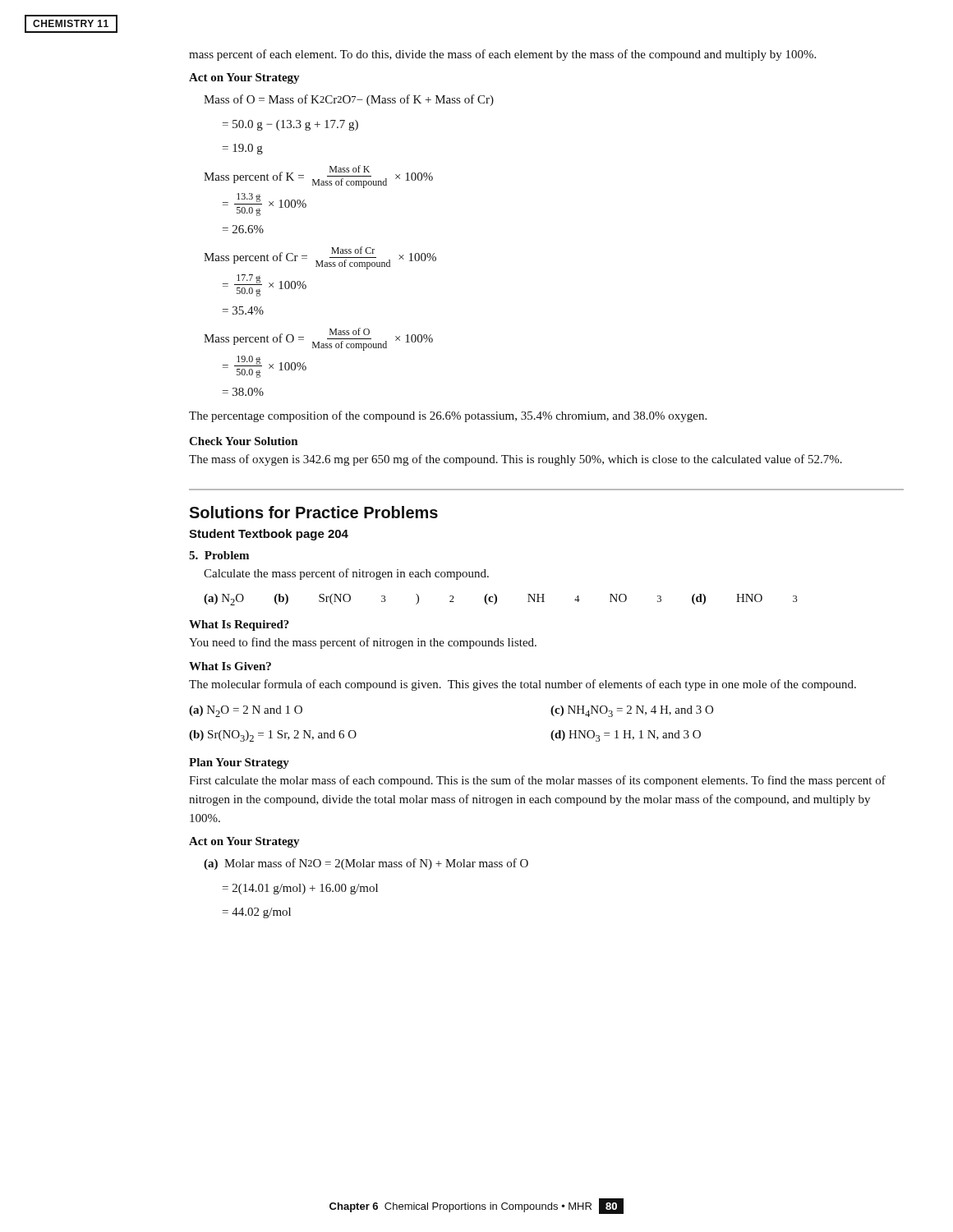The image size is (953, 1232).
Task: Find the text block starting "(a) Molar mass of N2O = 2(Molar"
Action: point(366,864)
